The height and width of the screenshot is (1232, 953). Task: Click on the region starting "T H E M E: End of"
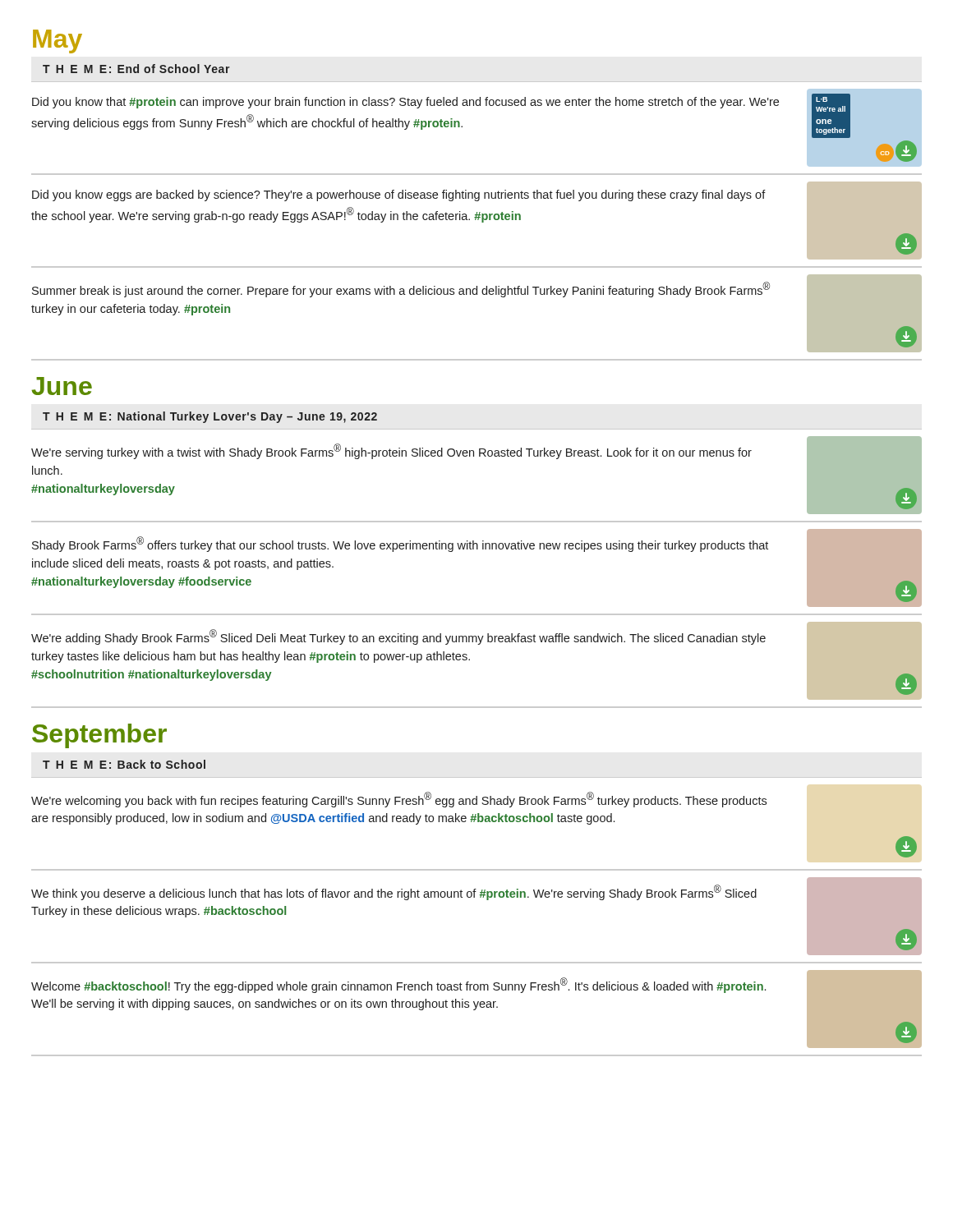pyautogui.click(x=136, y=69)
